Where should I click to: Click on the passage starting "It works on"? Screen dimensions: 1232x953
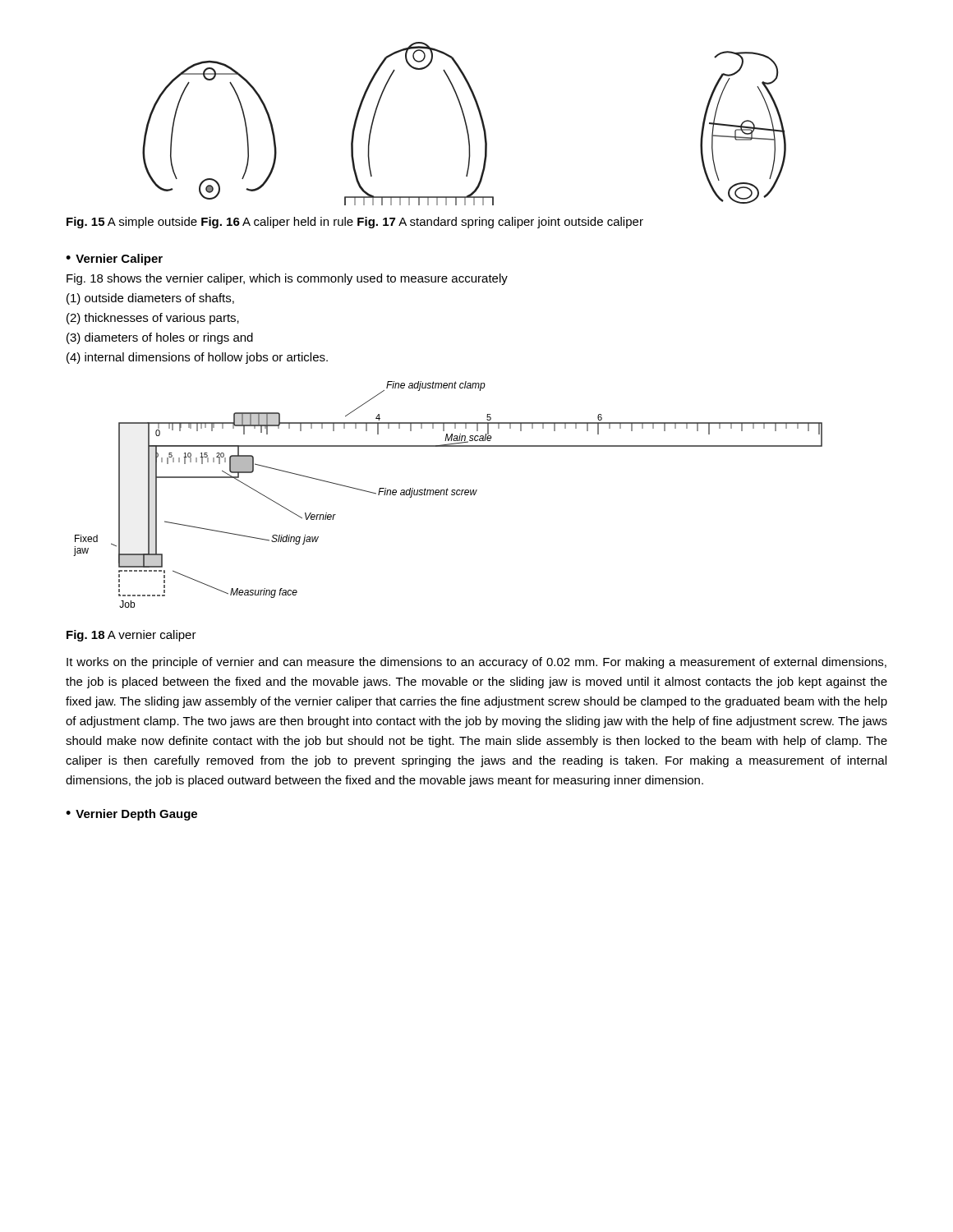[x=476, y=721]
